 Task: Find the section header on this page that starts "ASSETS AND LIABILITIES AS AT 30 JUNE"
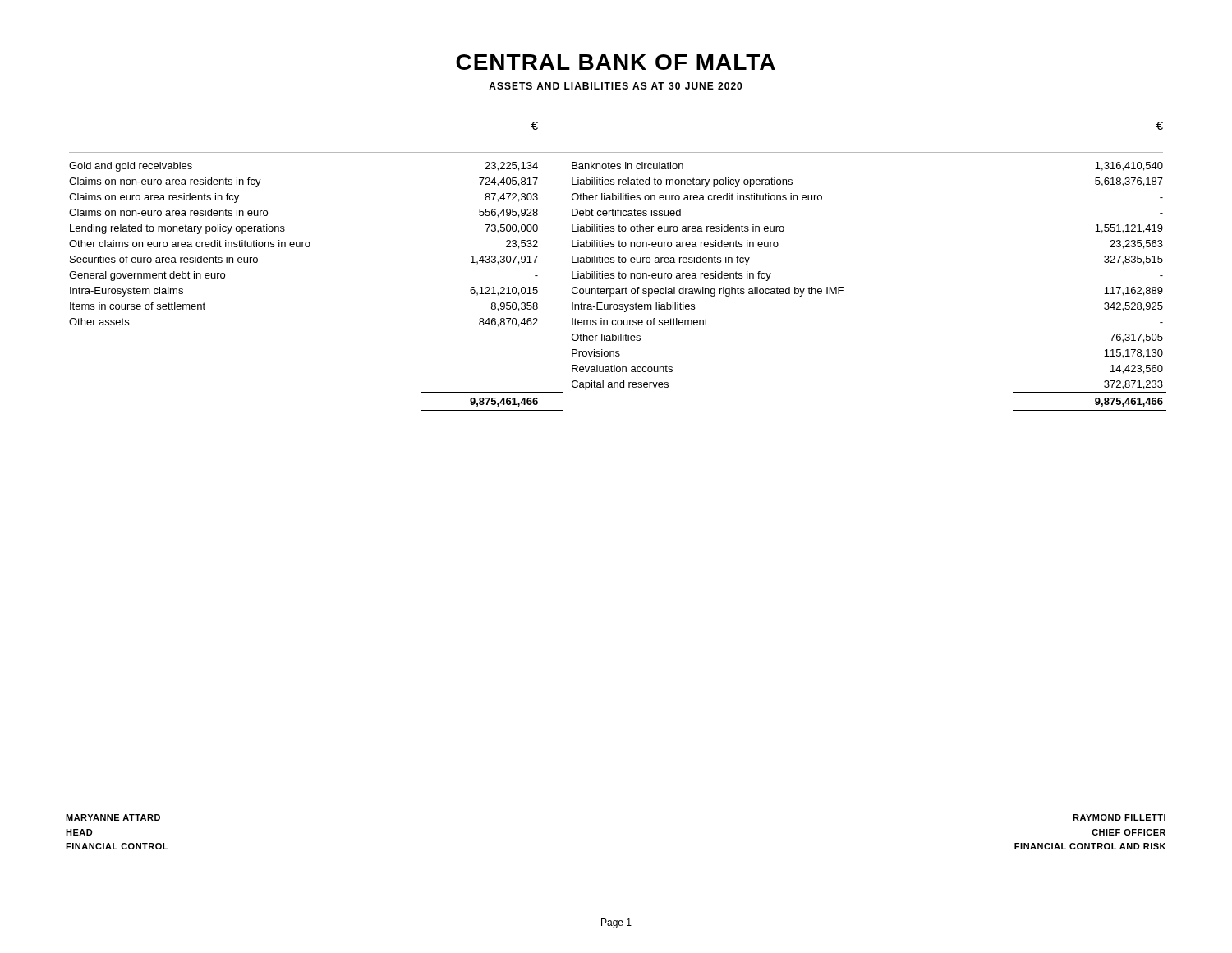click(x=616, y=86)
